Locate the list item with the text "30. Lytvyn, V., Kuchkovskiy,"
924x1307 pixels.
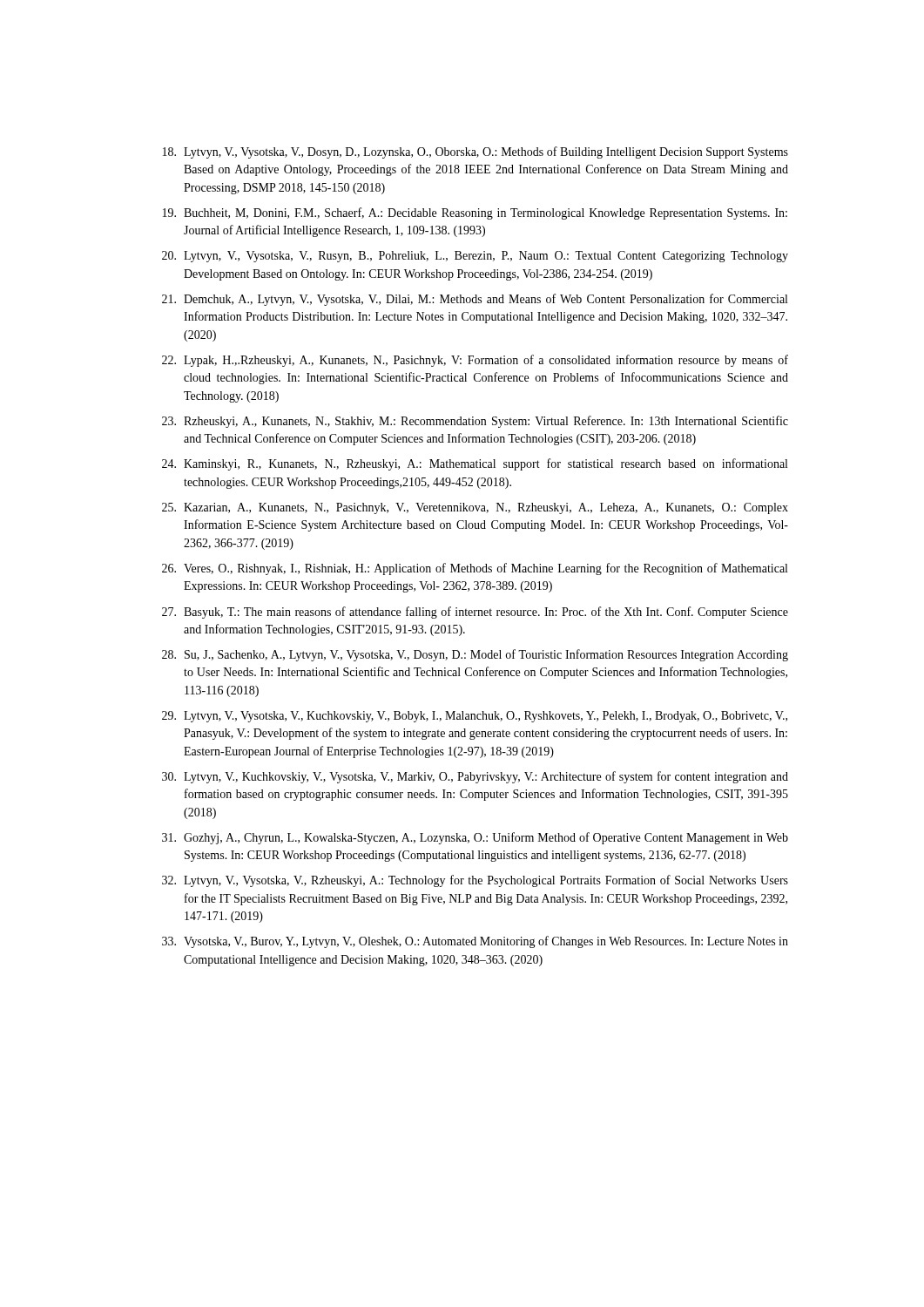466,795
